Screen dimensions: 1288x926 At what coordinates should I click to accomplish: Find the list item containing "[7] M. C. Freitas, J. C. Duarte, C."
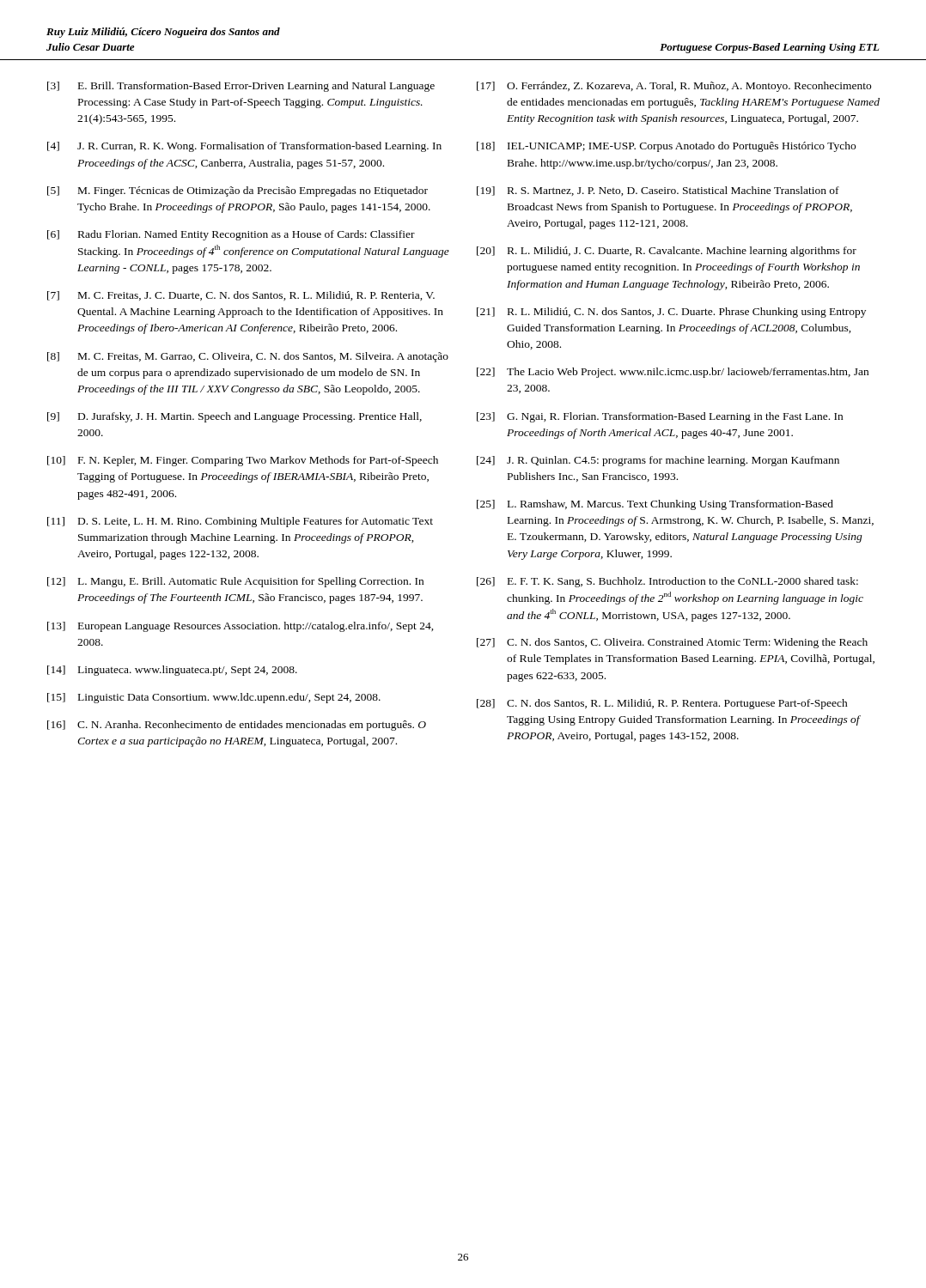tap(248, 312)
